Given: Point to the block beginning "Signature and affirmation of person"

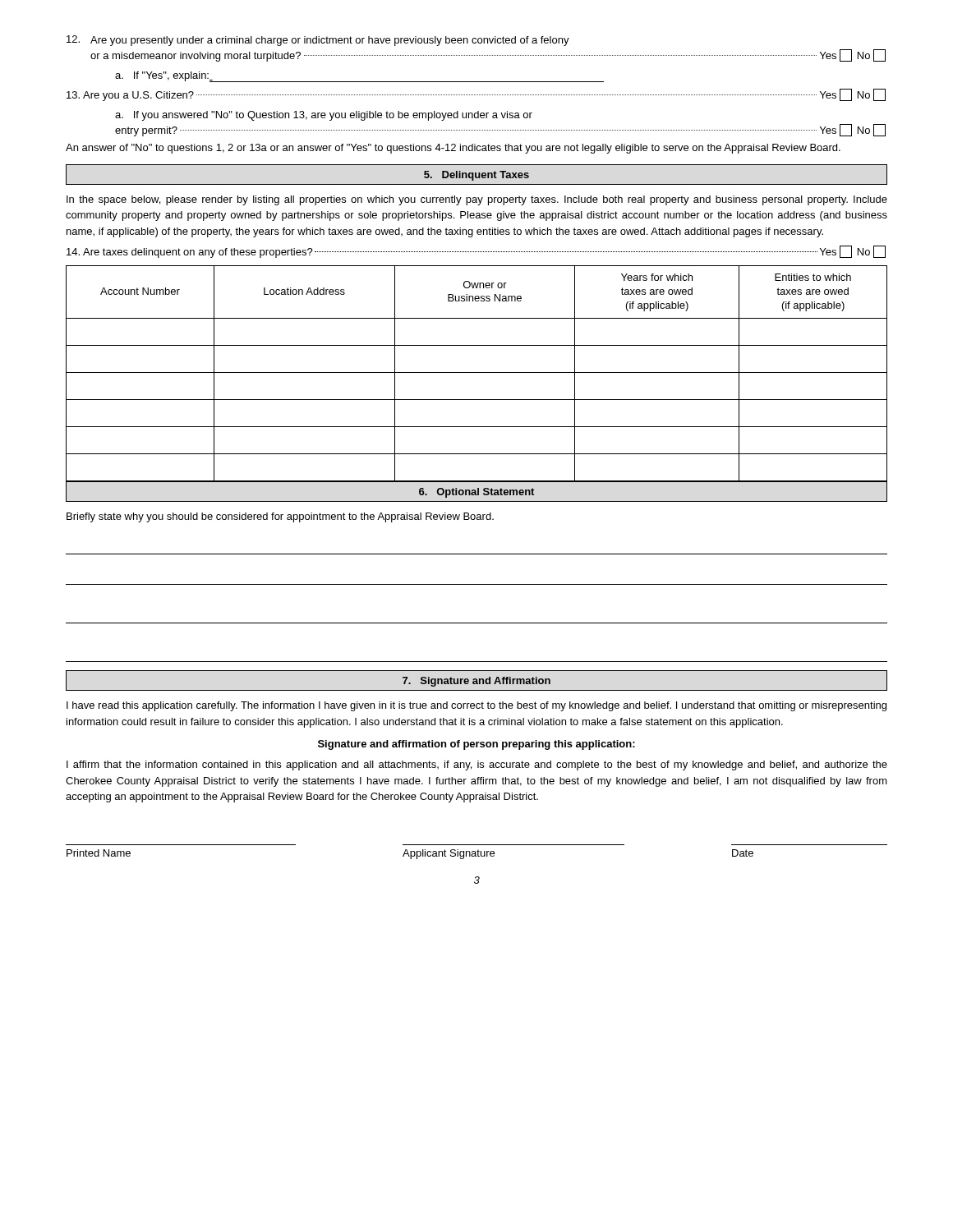Looking at the screenshot, I should [476, 744].
